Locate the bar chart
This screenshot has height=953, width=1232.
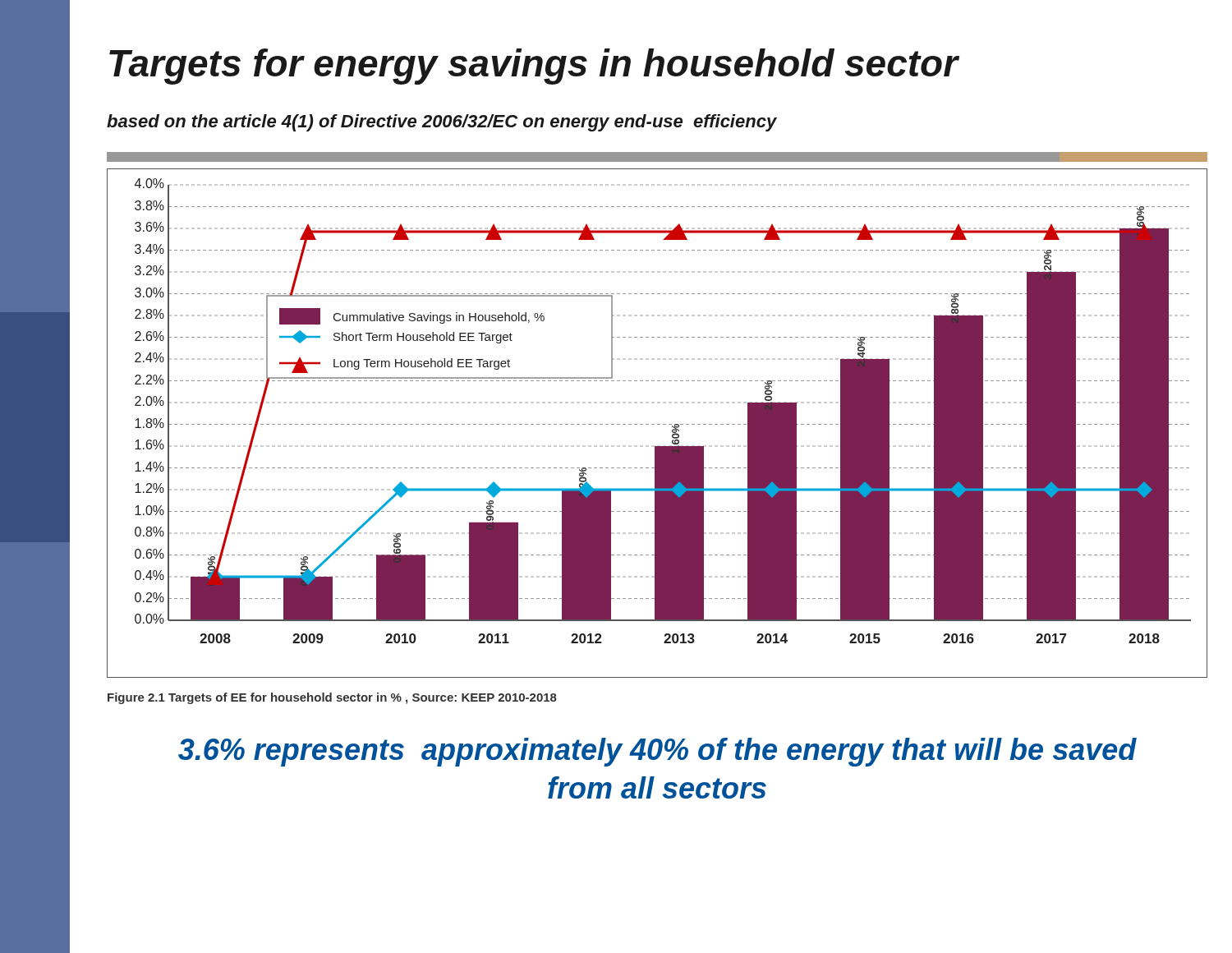tap(657, 423)
